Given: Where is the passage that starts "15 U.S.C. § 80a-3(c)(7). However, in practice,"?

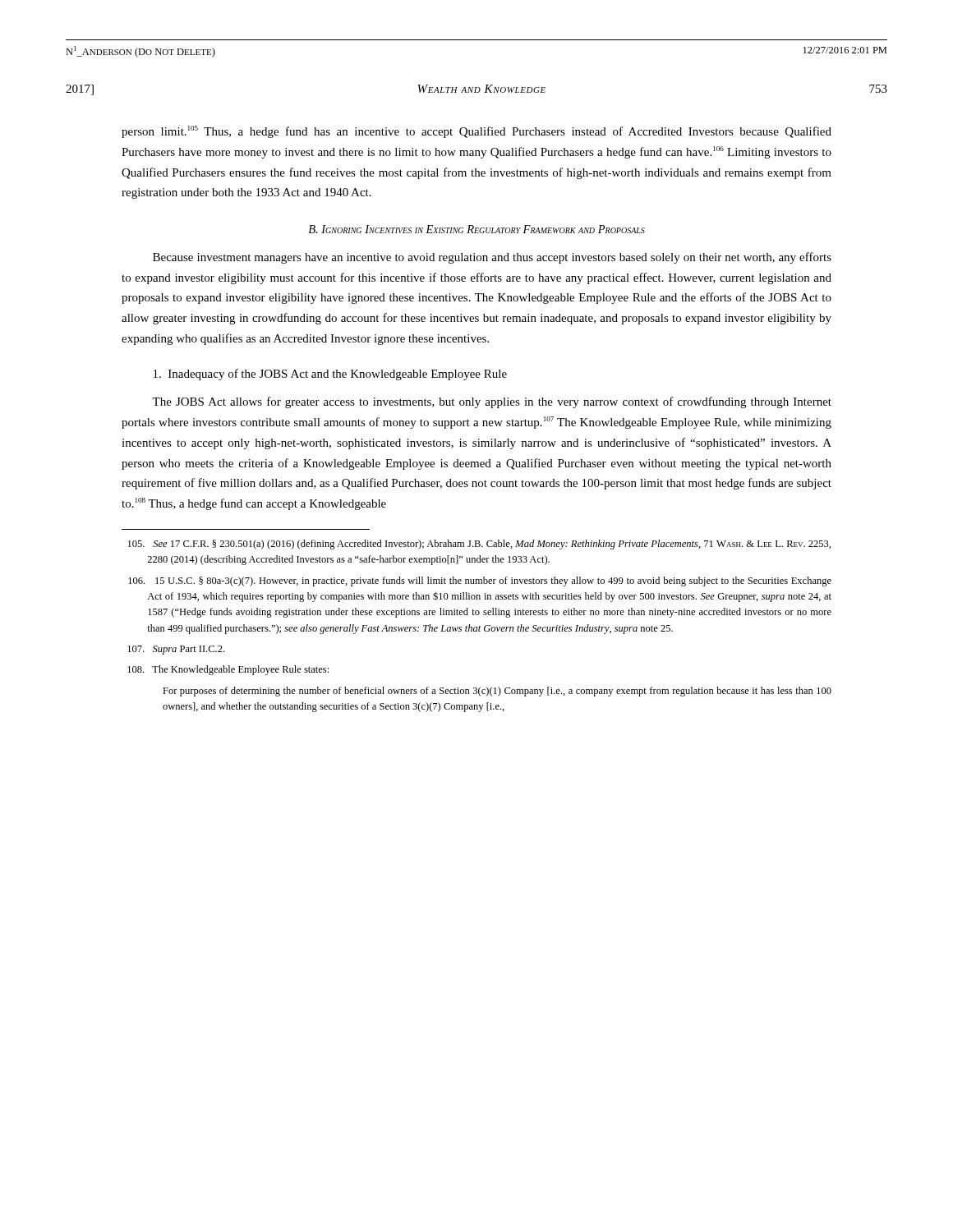Looking at the screenshot, I should pos(476,604).
